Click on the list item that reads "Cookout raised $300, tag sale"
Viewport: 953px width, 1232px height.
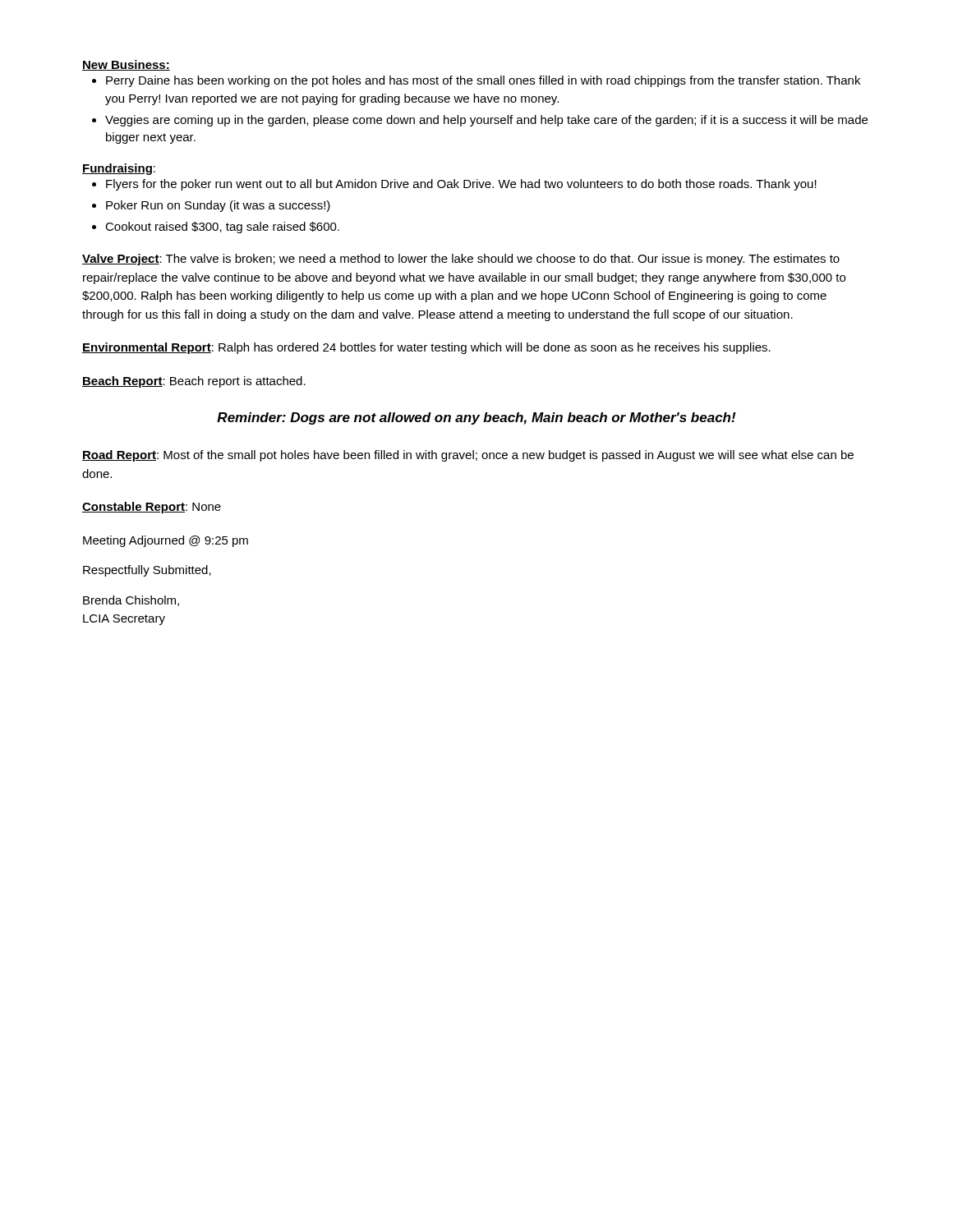[222, 228]
